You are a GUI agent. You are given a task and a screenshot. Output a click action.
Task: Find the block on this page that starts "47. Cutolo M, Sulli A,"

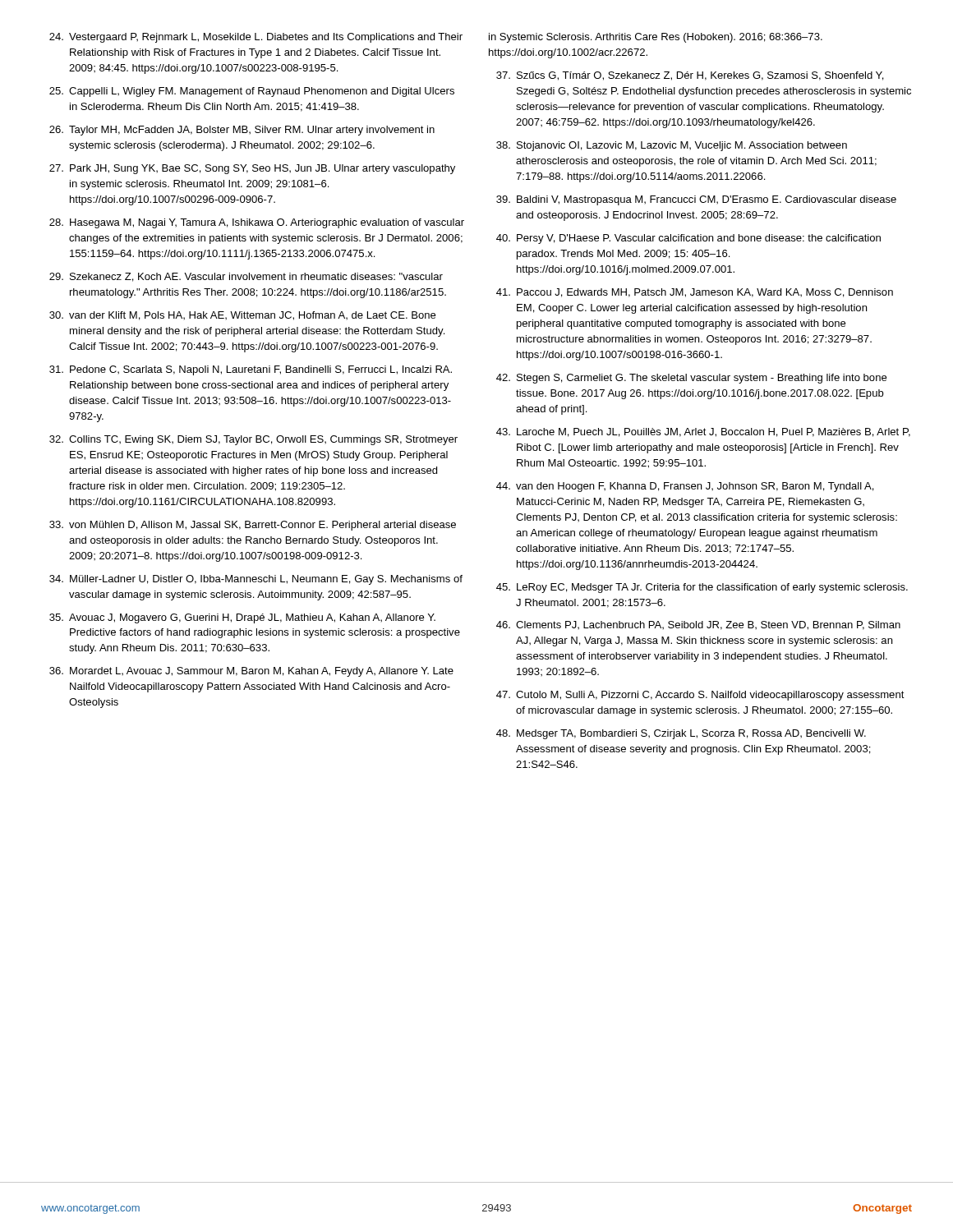[700, 703]
